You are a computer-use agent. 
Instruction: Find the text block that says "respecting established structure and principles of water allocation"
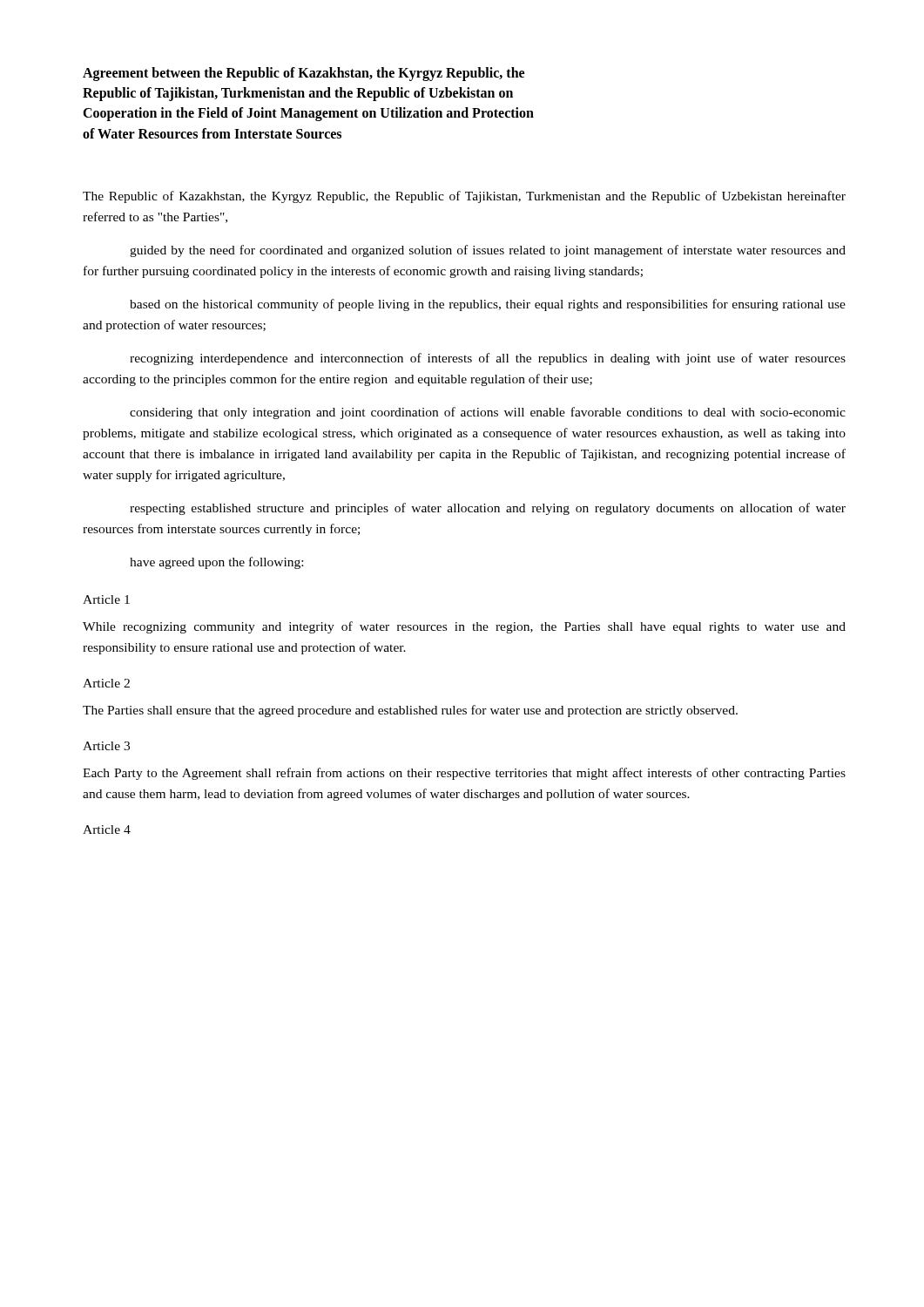464,518
